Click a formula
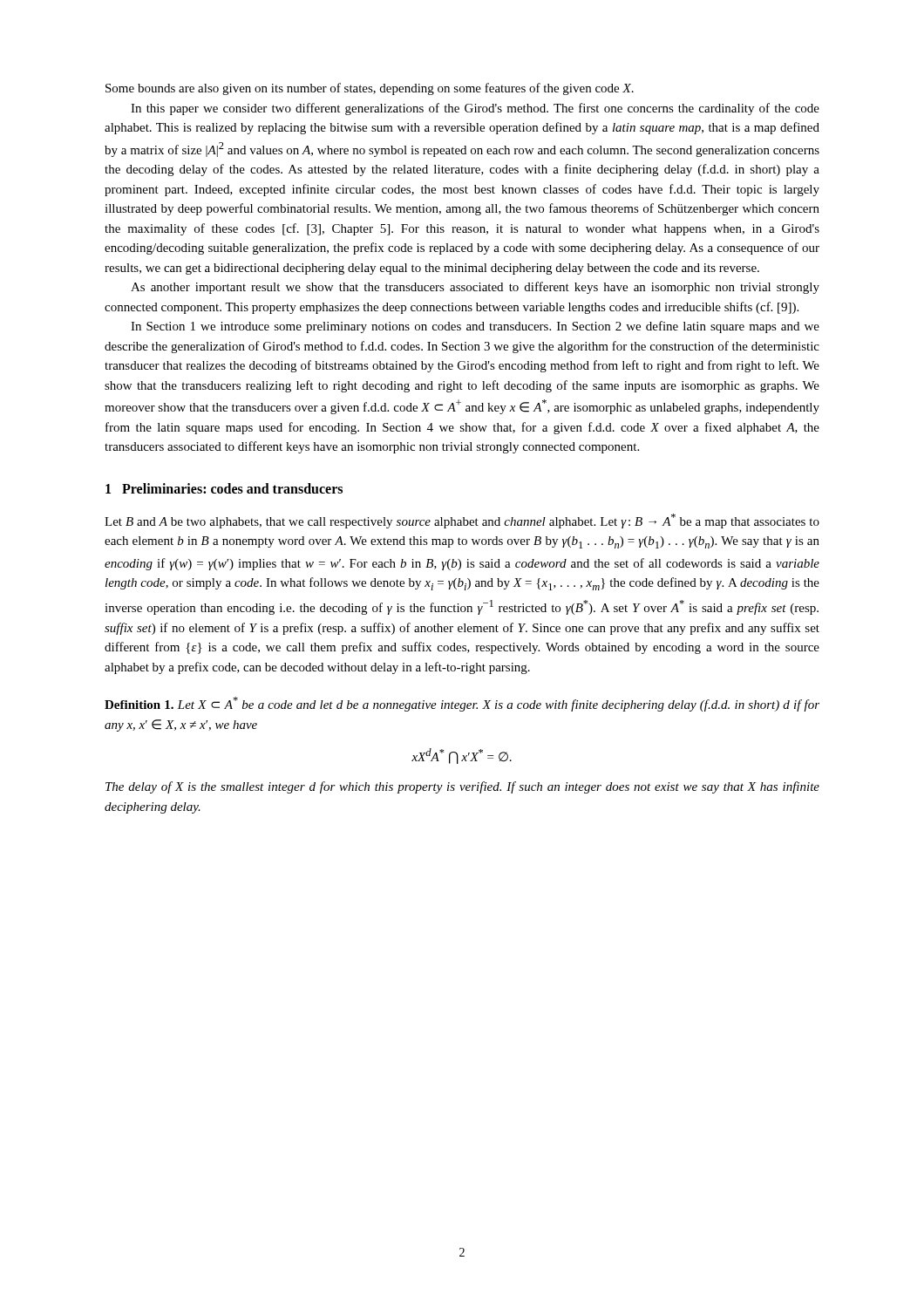Viewport: 924px width, 1308px height. (462, 755)
